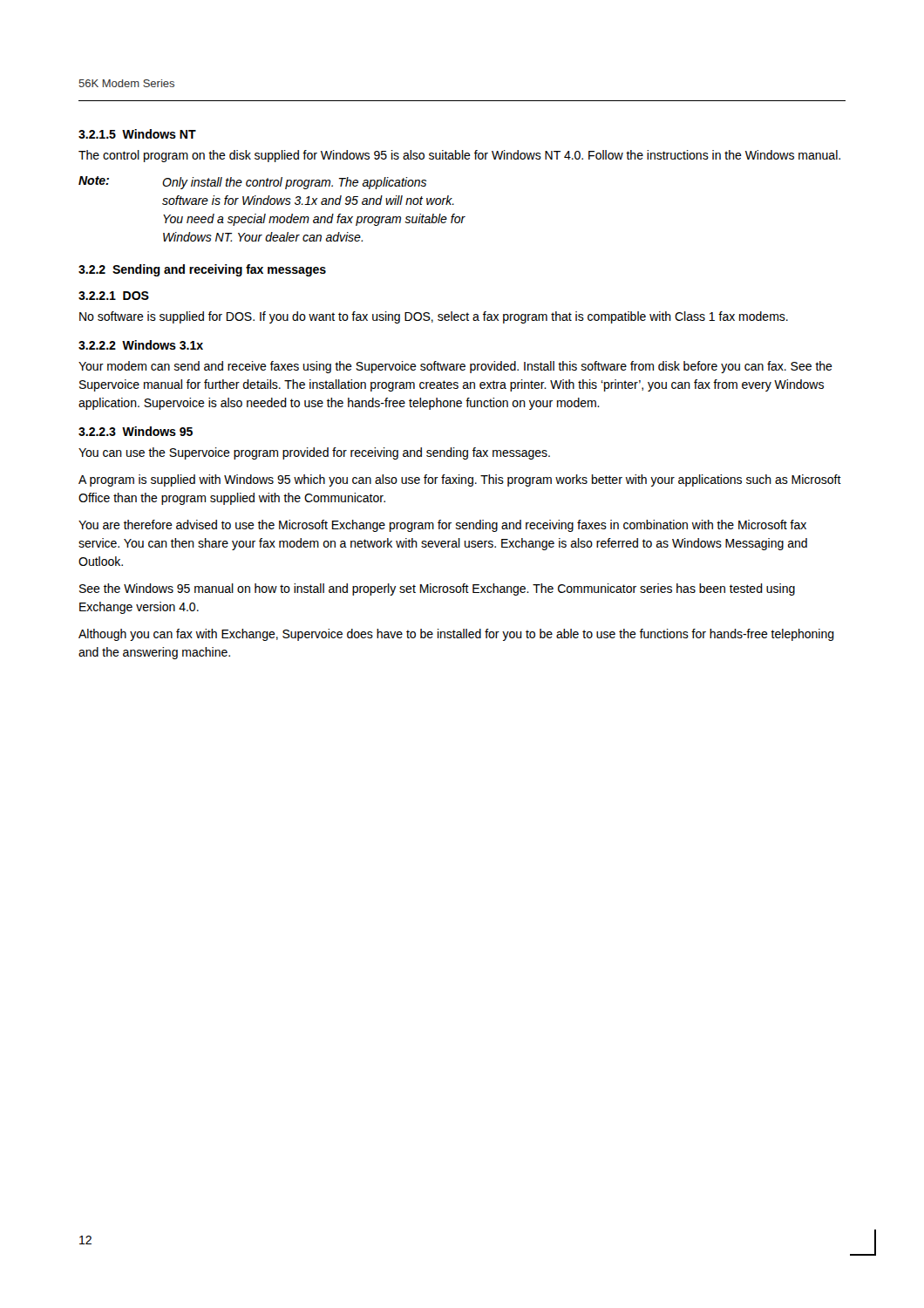Find the element starting "The control program on the disk supplied"

[460, 155]
